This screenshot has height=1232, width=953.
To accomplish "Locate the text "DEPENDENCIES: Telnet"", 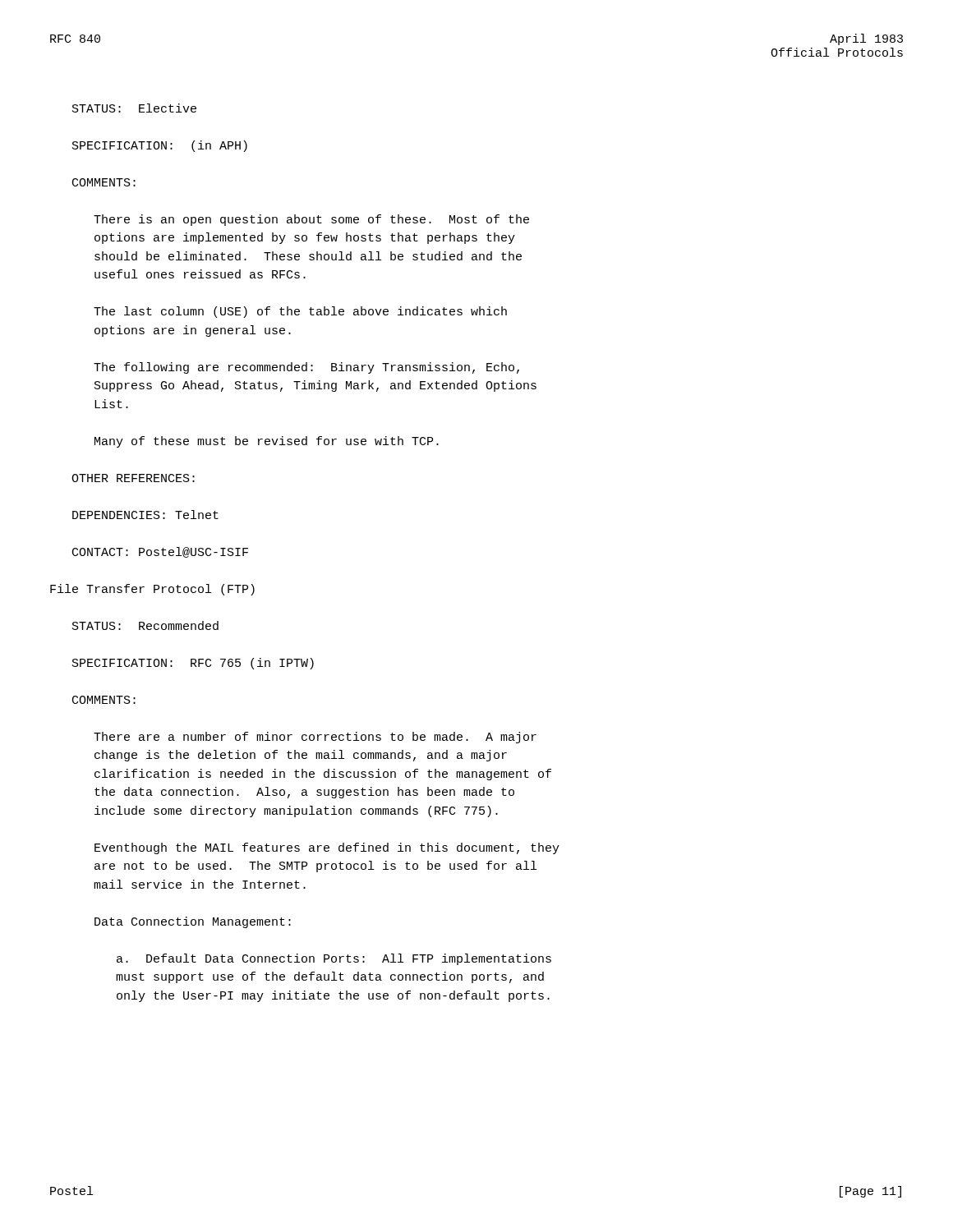I will coord(134,516).
